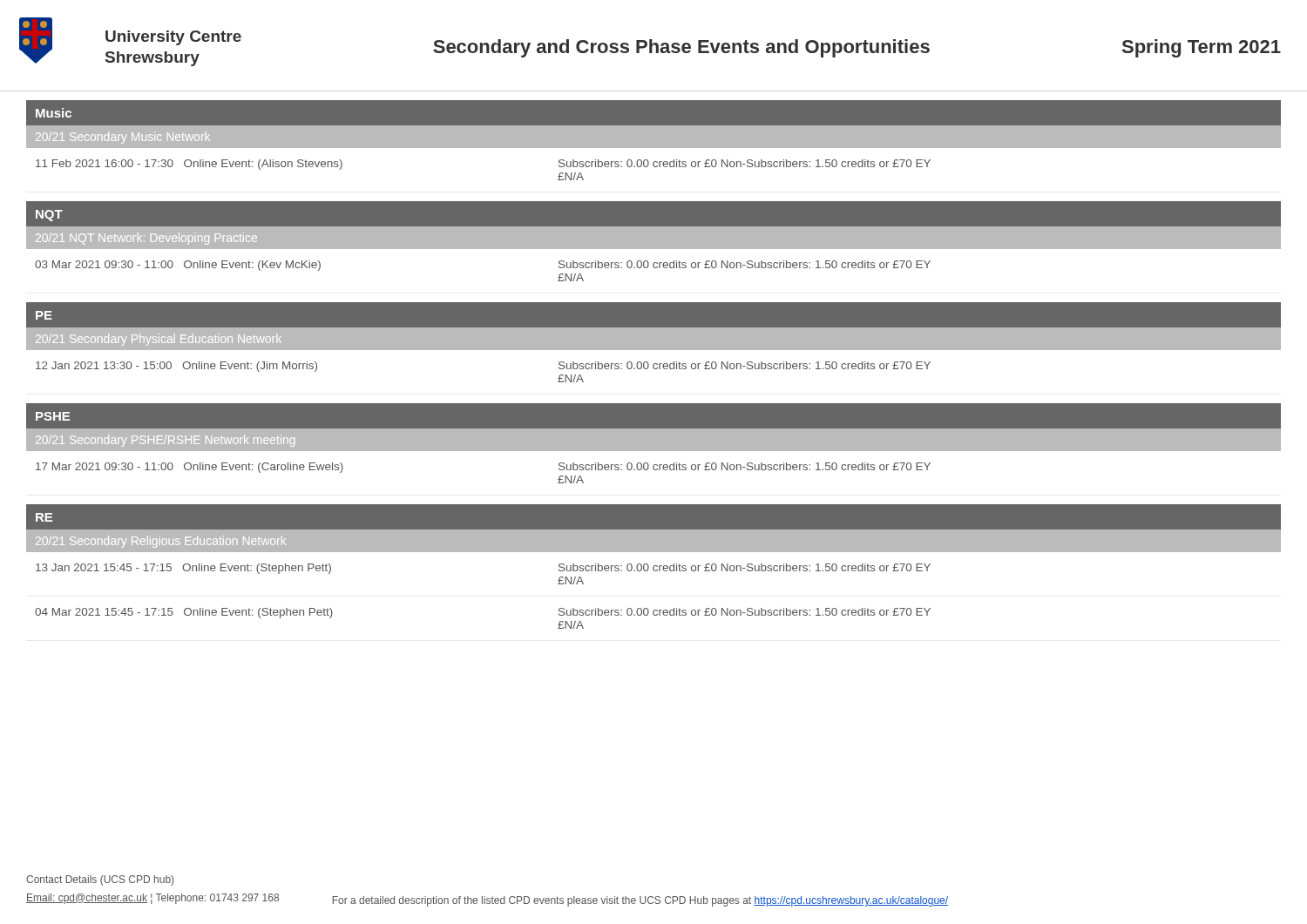This screenshot has height=924, width=1307.
Task: Find the block starting "17 Mar 2021"
Action: [654, 473]
